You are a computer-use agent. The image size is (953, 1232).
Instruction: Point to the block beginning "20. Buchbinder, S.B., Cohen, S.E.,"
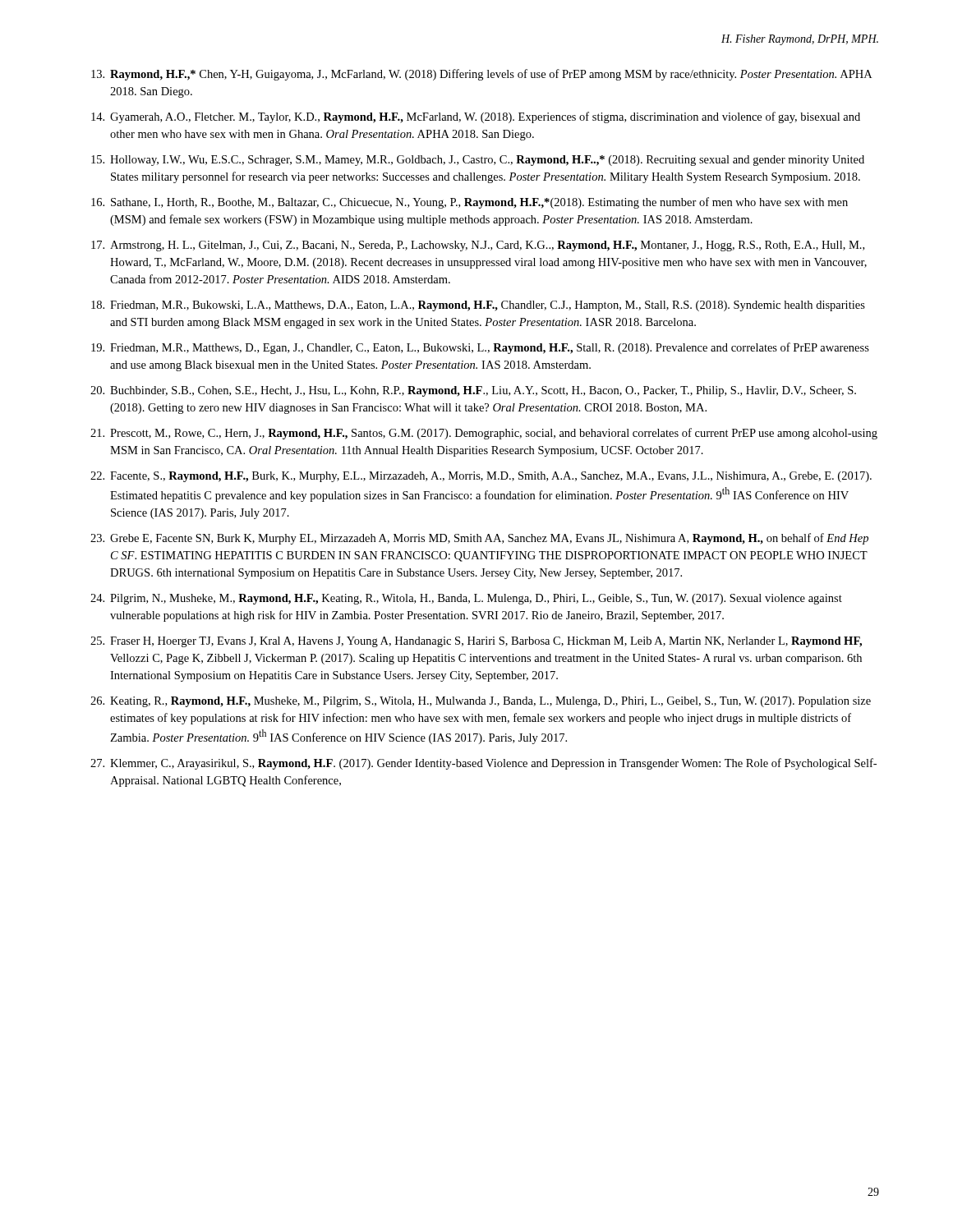(x=476, y=399)
